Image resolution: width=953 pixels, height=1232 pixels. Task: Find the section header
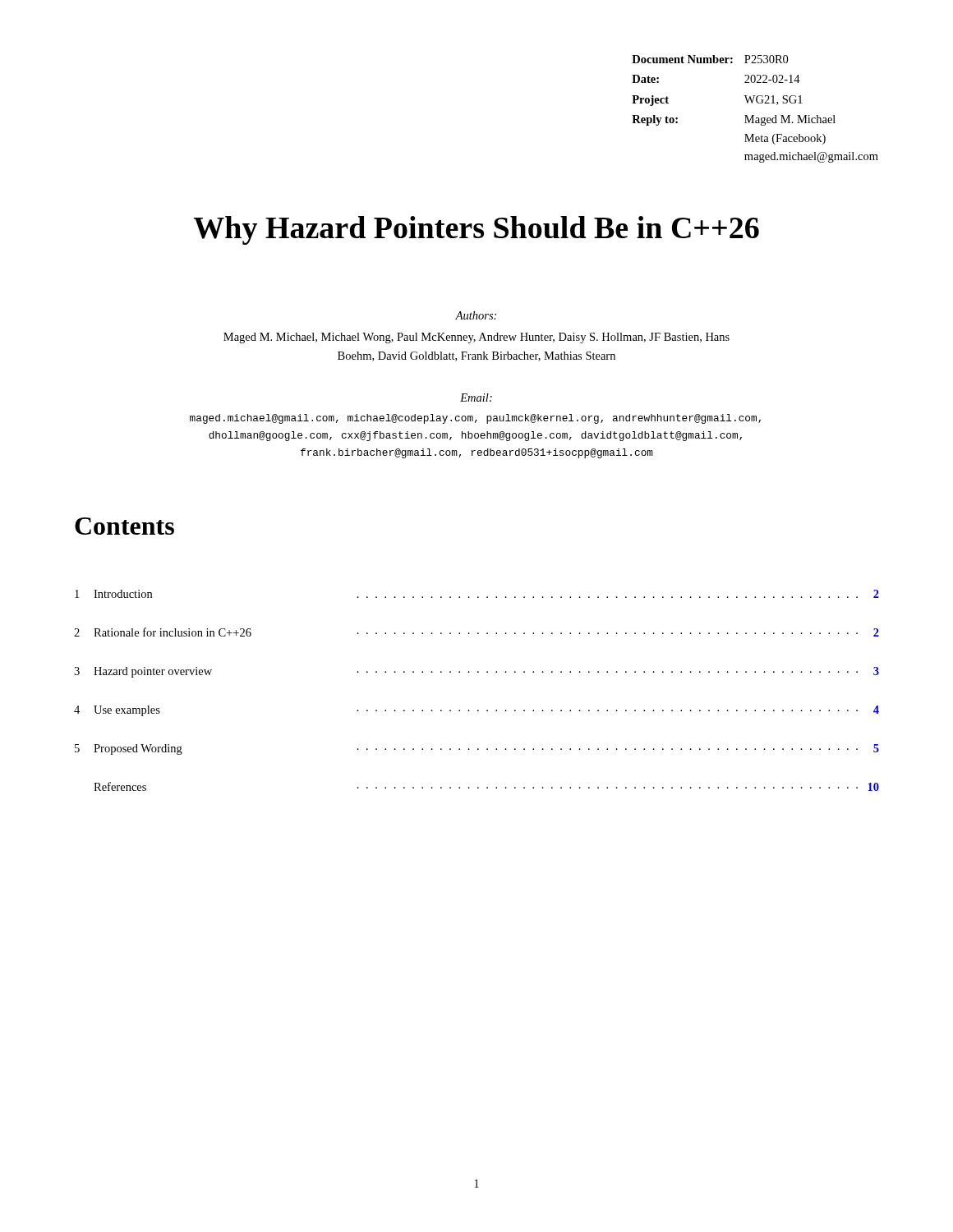coord(124,526)
